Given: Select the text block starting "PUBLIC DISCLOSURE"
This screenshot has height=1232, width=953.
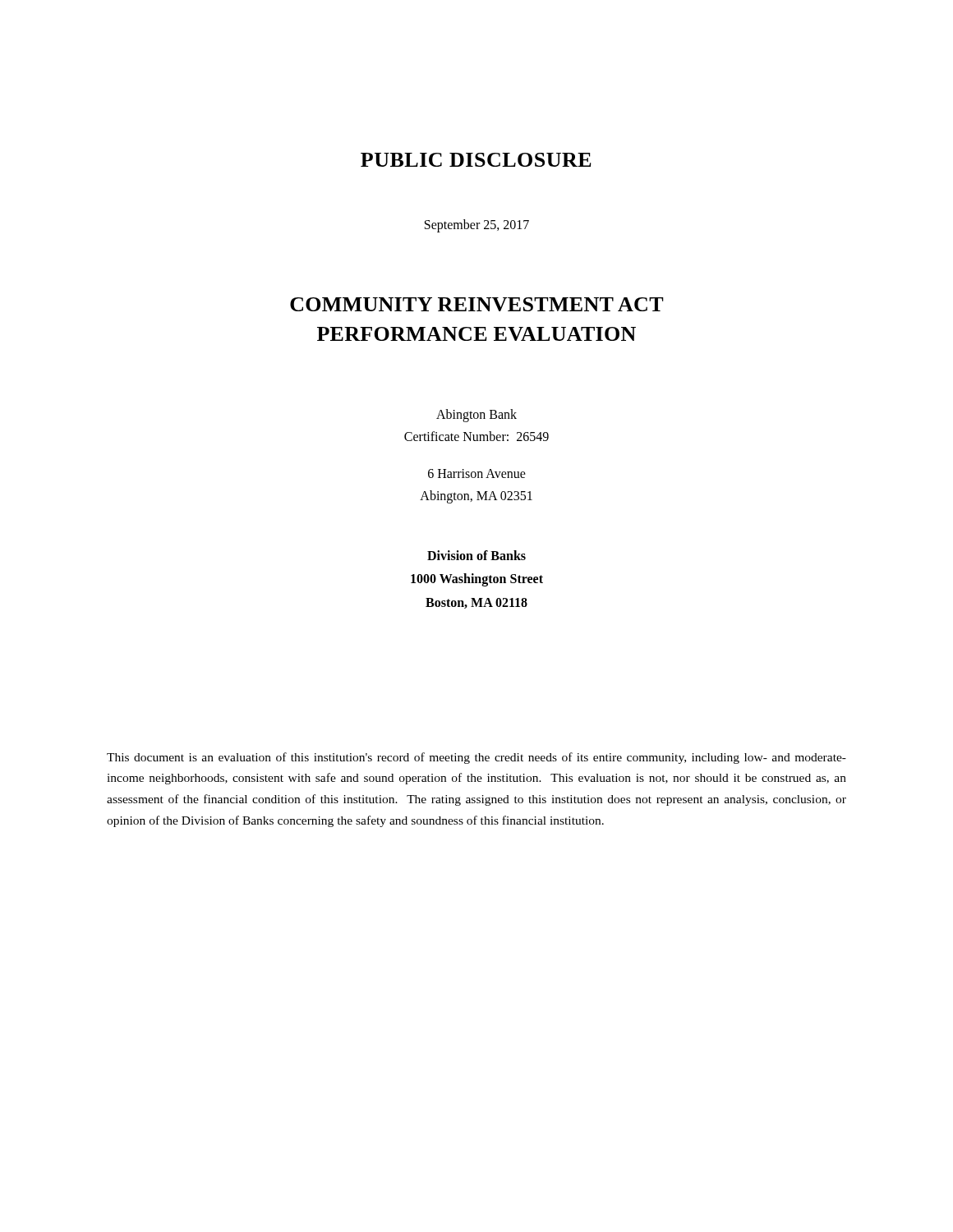Looking at the screenshot, I should (476, 160).
